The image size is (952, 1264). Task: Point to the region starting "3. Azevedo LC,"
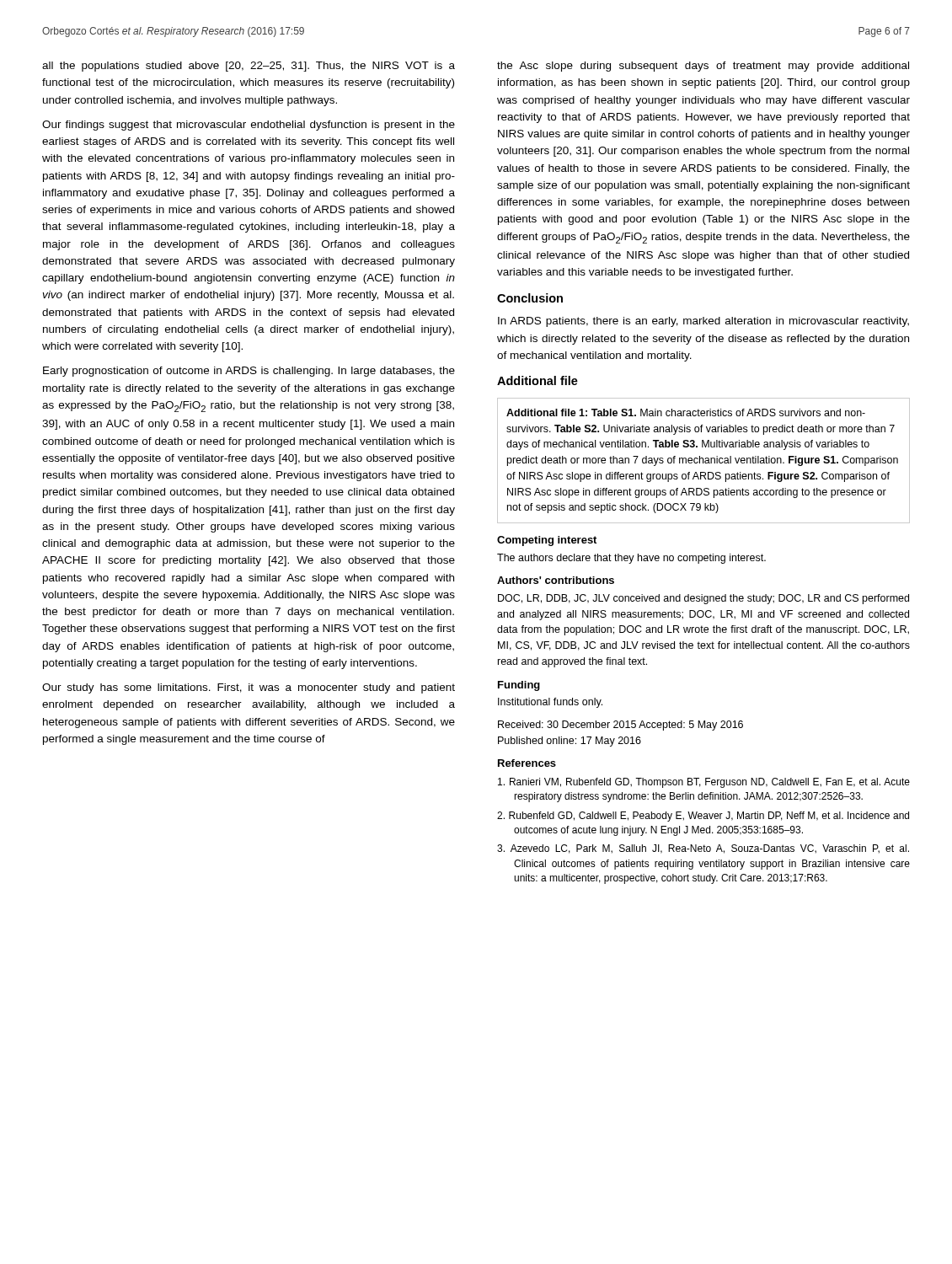[703, 864]
